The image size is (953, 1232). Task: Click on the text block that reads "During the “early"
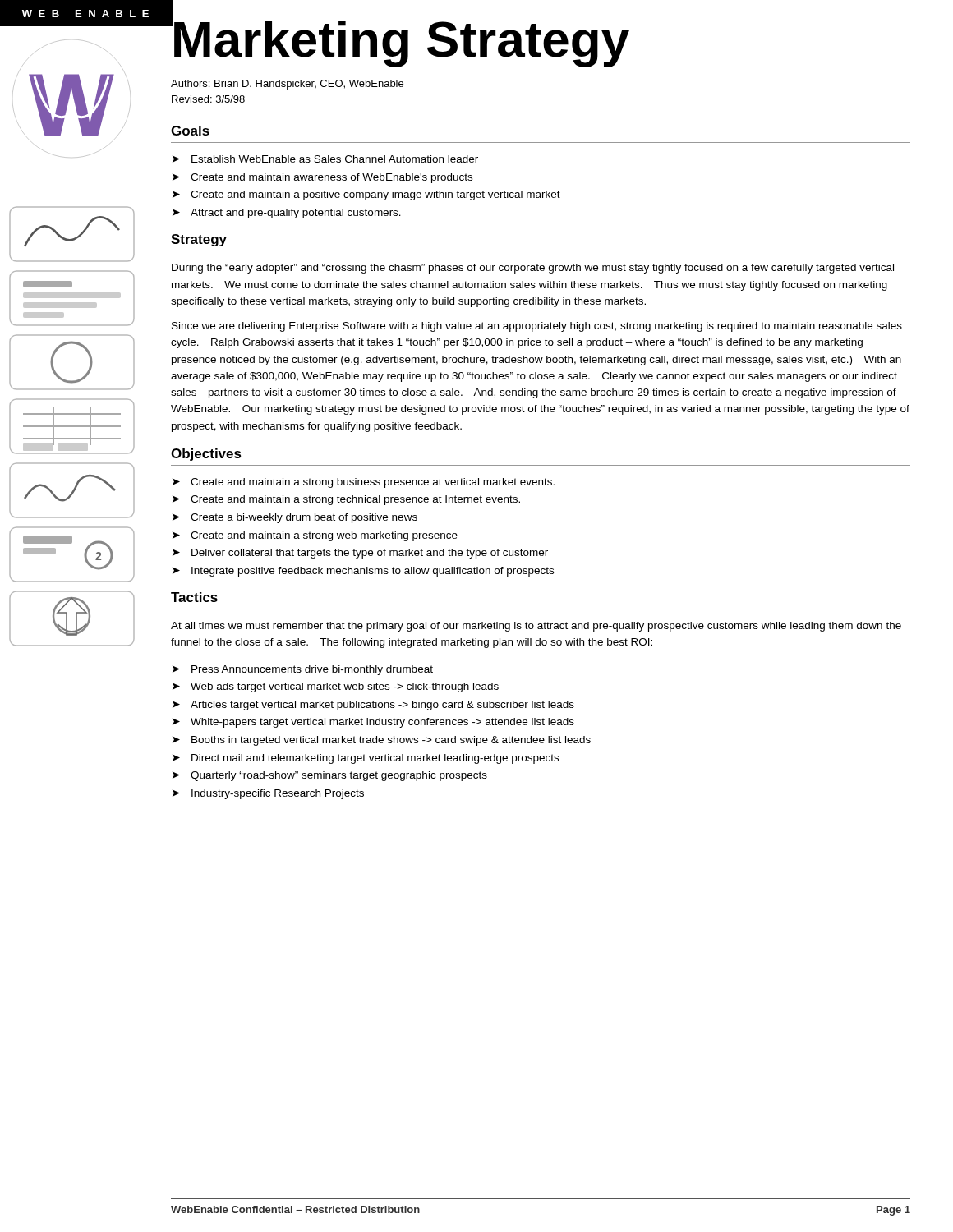[x=533, y=284]
